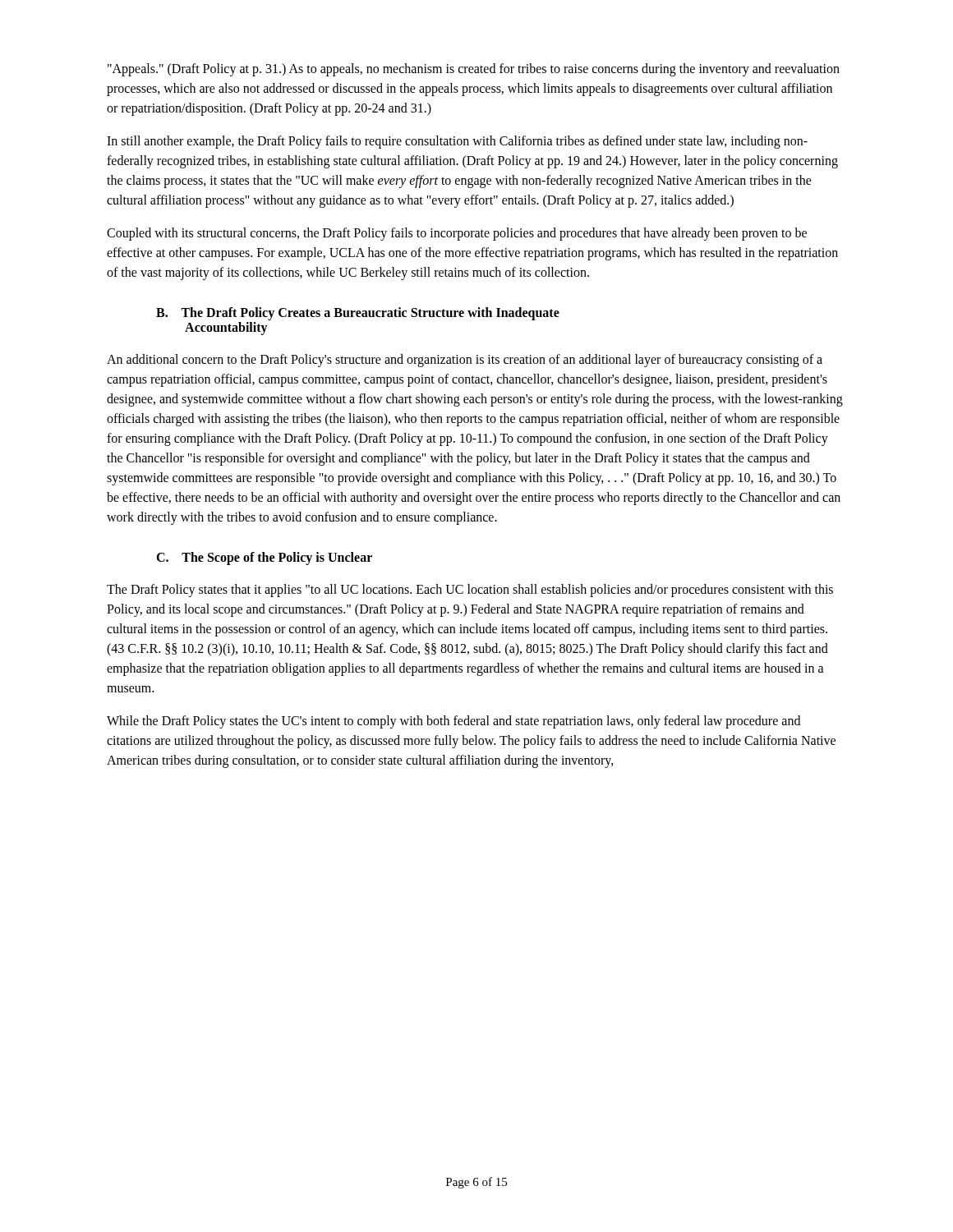Find the text block that reads "Coupled with its structural concerns, the"
Viewport: 953px width, 1232px height.
[472, 253]
